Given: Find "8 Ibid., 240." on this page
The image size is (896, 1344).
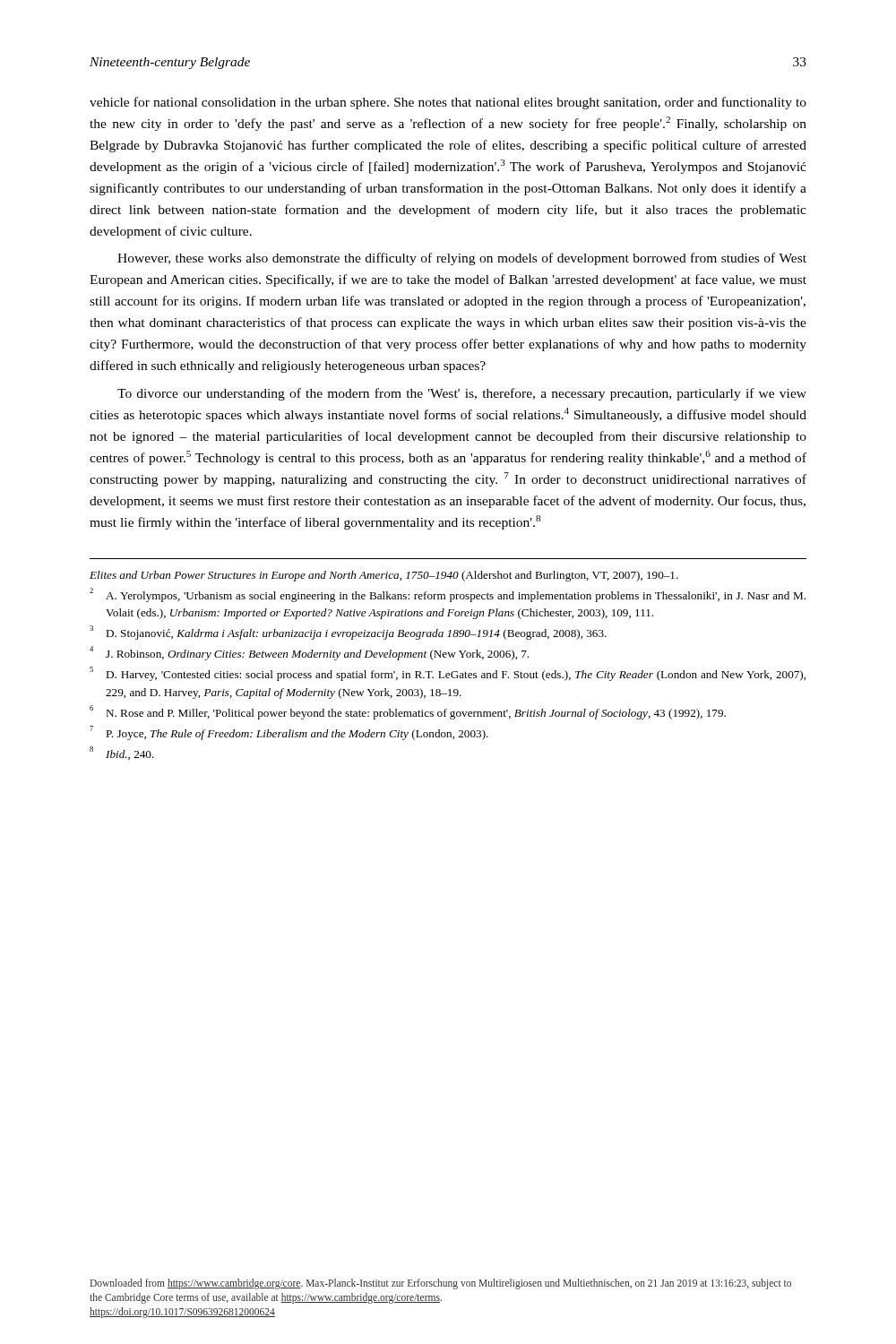Looking at the screenshot, I should [122, 753].
